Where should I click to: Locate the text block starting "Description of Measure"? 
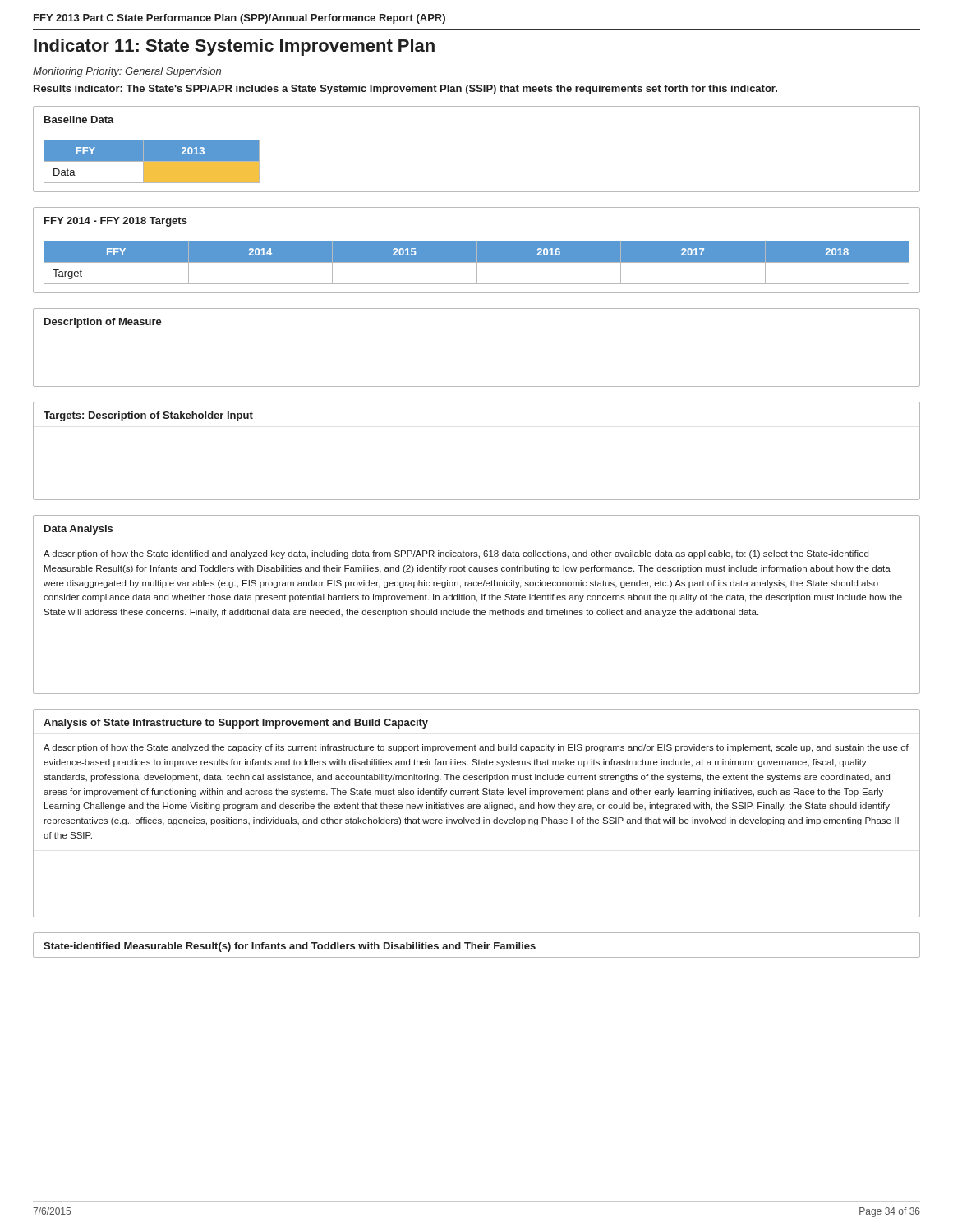(476, 347)
